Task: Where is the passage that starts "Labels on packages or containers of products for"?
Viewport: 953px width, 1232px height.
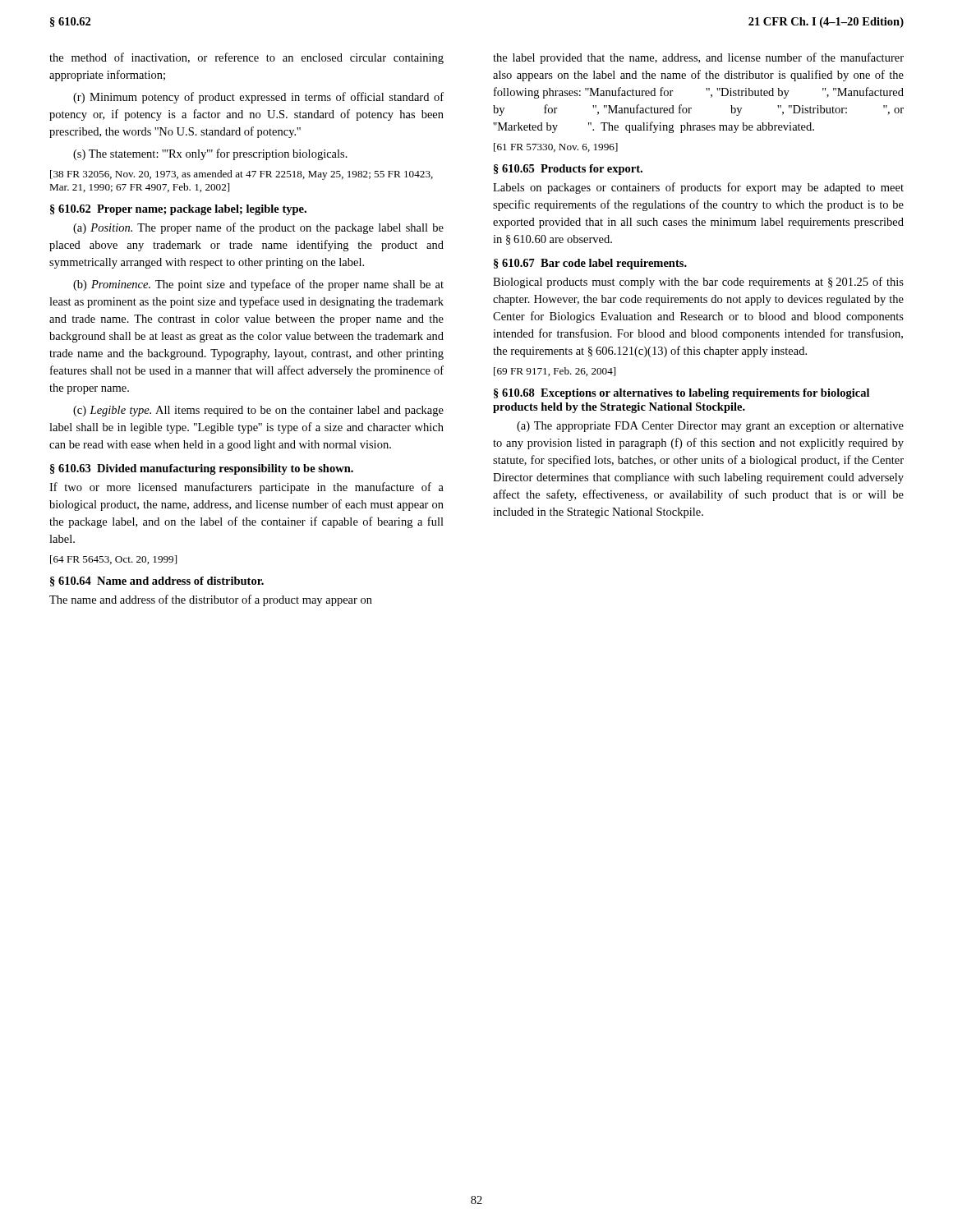Action: tap(698, 213)
